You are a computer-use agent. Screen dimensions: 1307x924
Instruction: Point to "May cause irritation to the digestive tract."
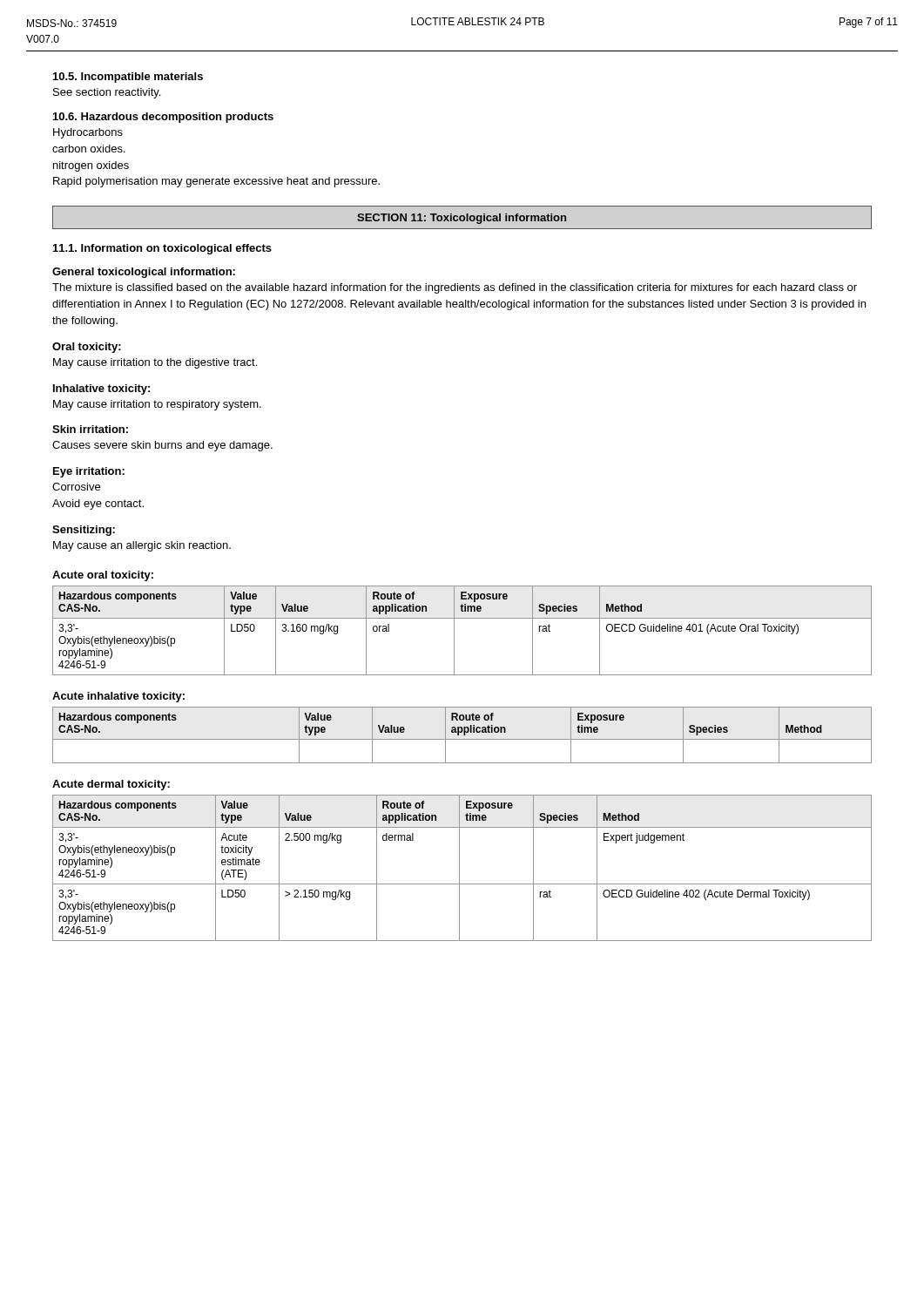tap(155, 362)
